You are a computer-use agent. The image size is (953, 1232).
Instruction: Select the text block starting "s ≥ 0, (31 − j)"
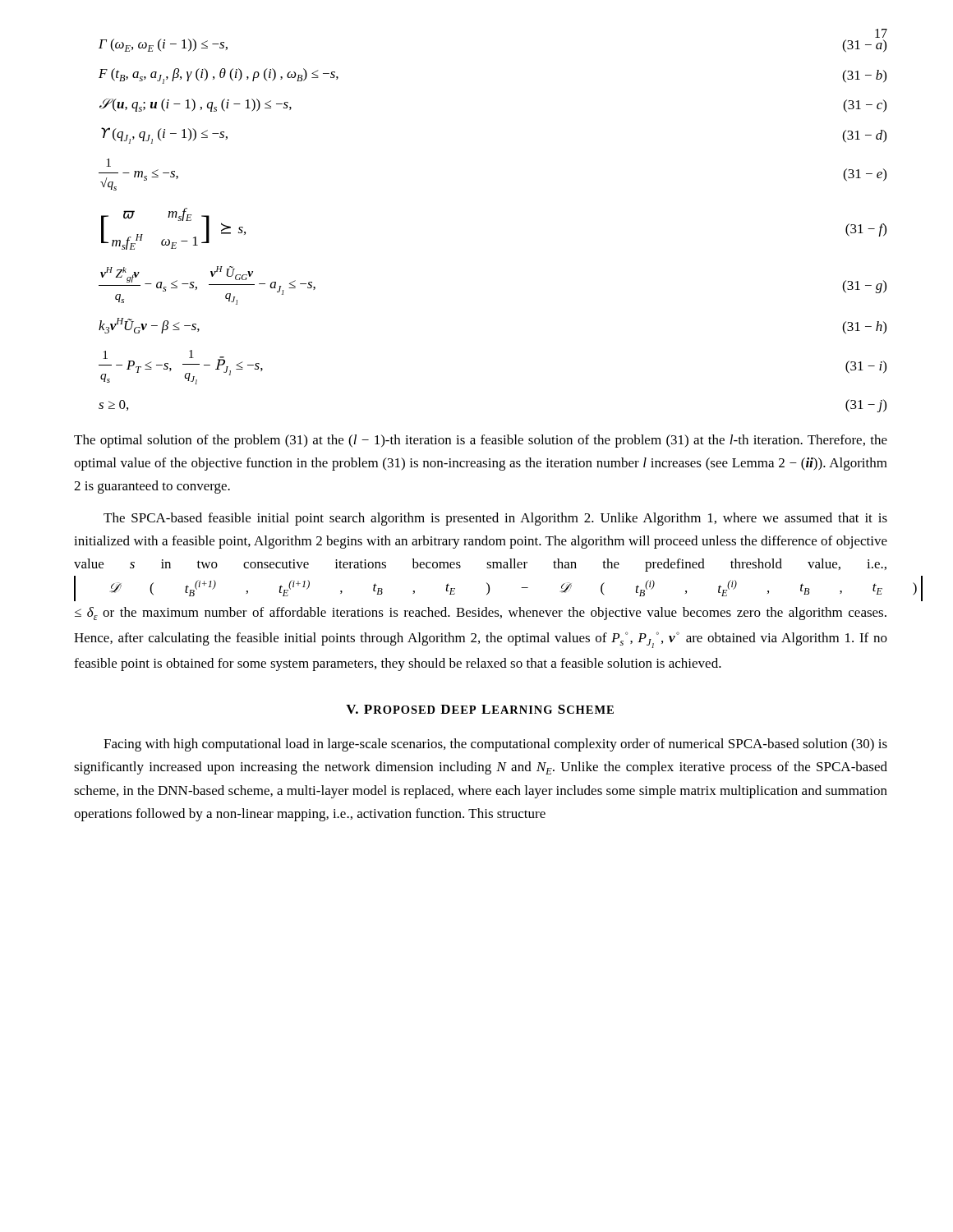111,405
